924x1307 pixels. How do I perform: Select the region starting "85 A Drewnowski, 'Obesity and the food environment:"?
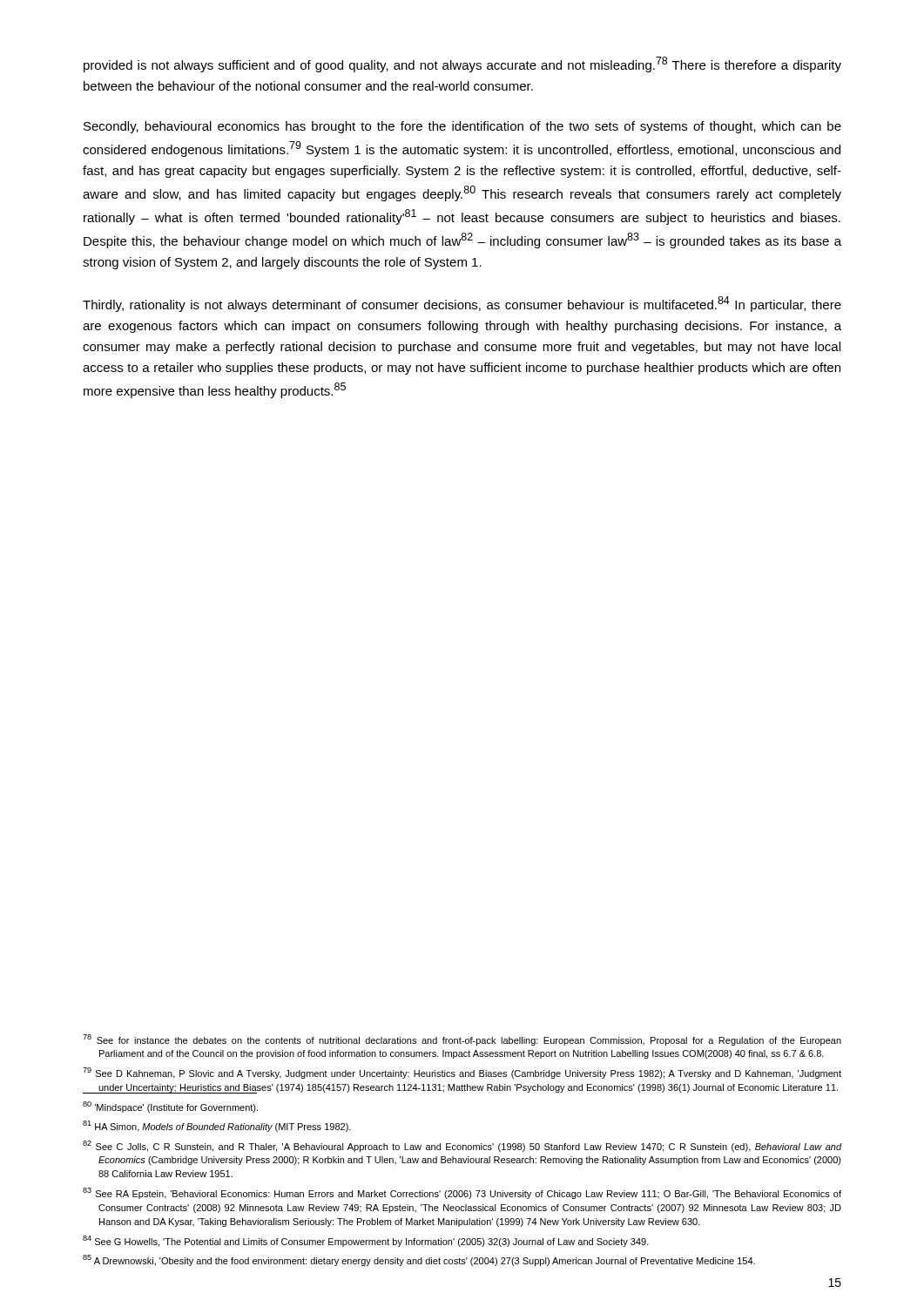(x=419, y=1260)
